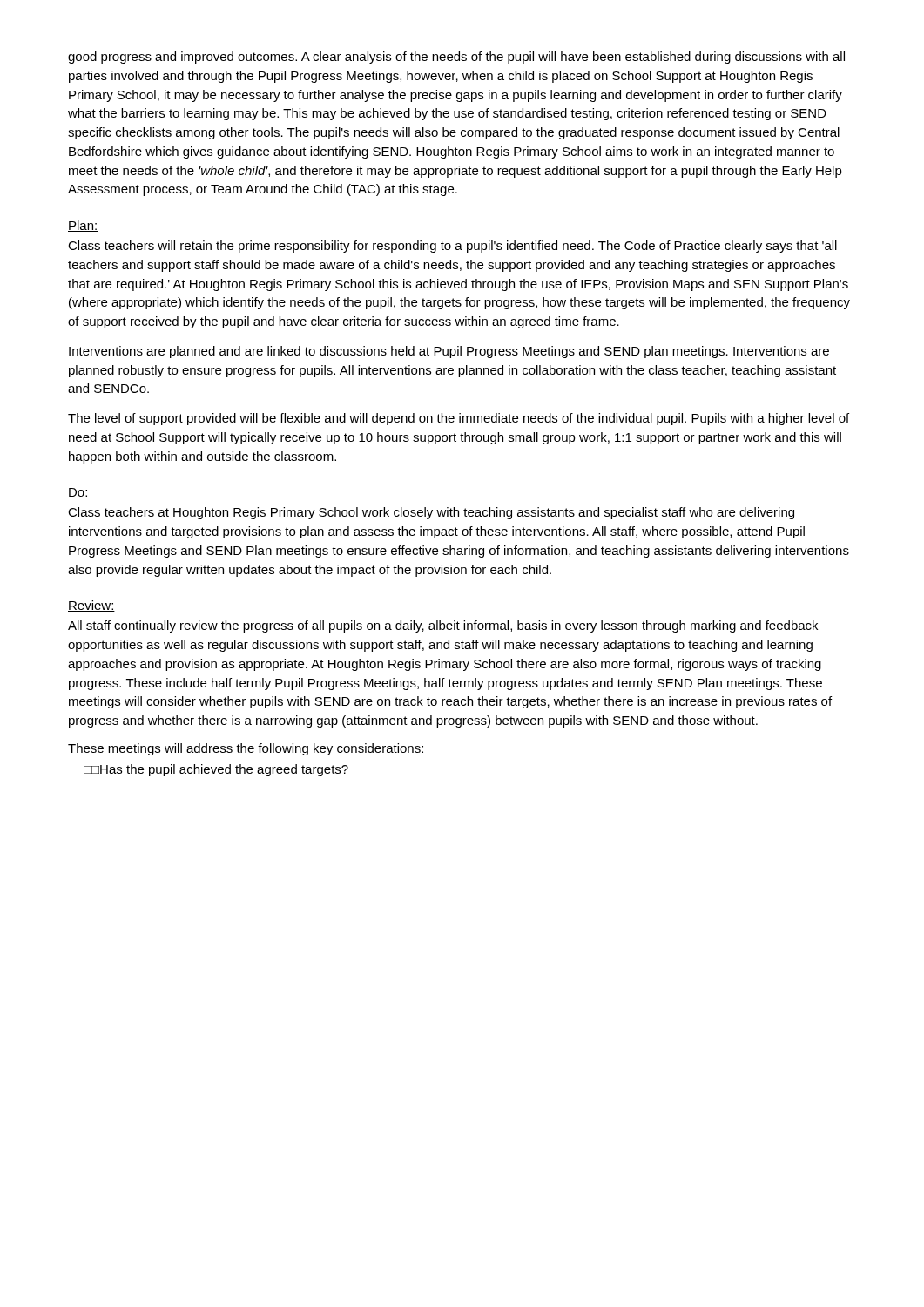This screenshot has width=924, height=1307.
Task: Where is the passage that starts "Class teachers will retain the prime"?
Action: click(459, 283)
